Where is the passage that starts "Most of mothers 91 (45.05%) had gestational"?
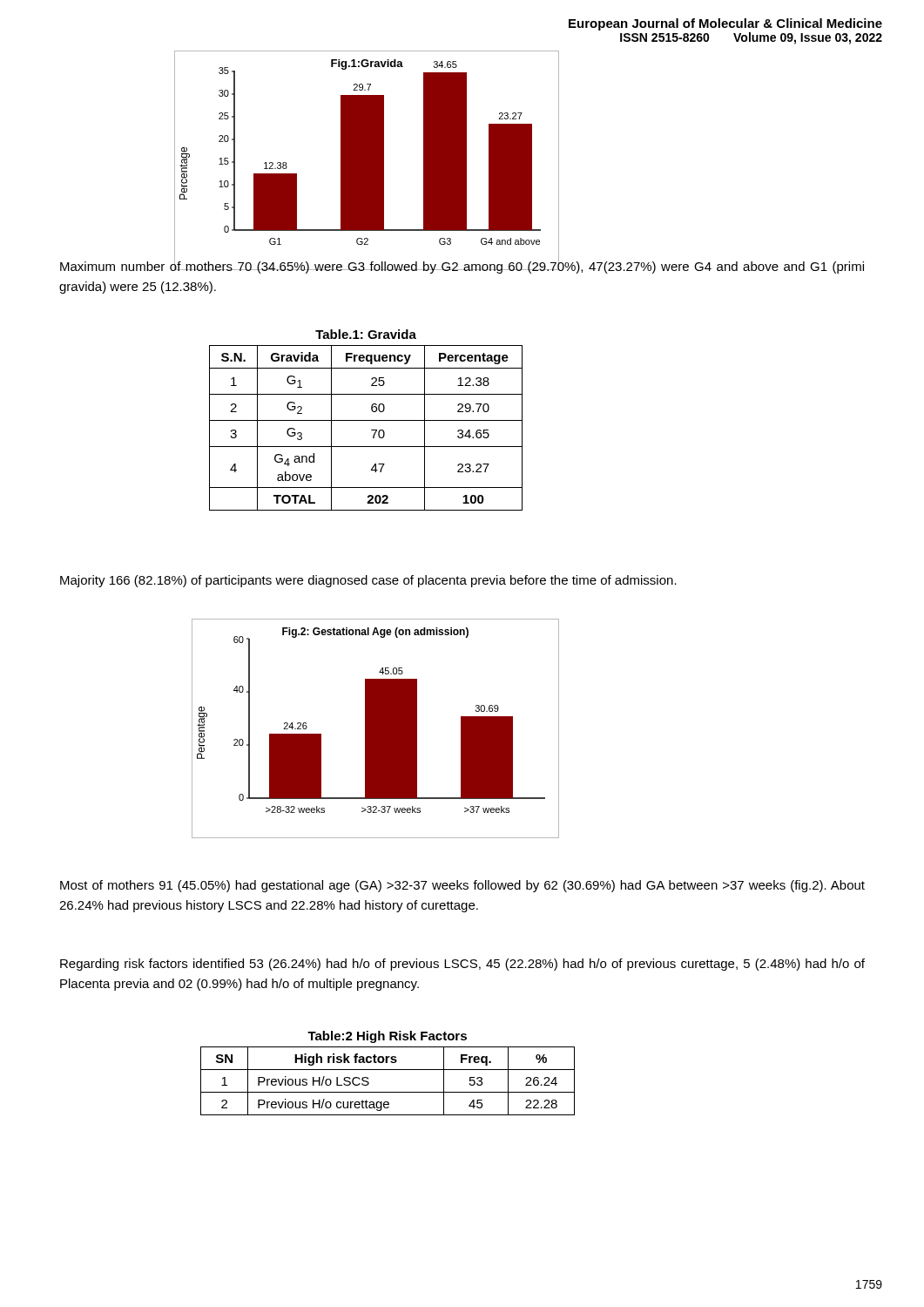This screenshot has height=1307, width=924. tap(462, 895)
